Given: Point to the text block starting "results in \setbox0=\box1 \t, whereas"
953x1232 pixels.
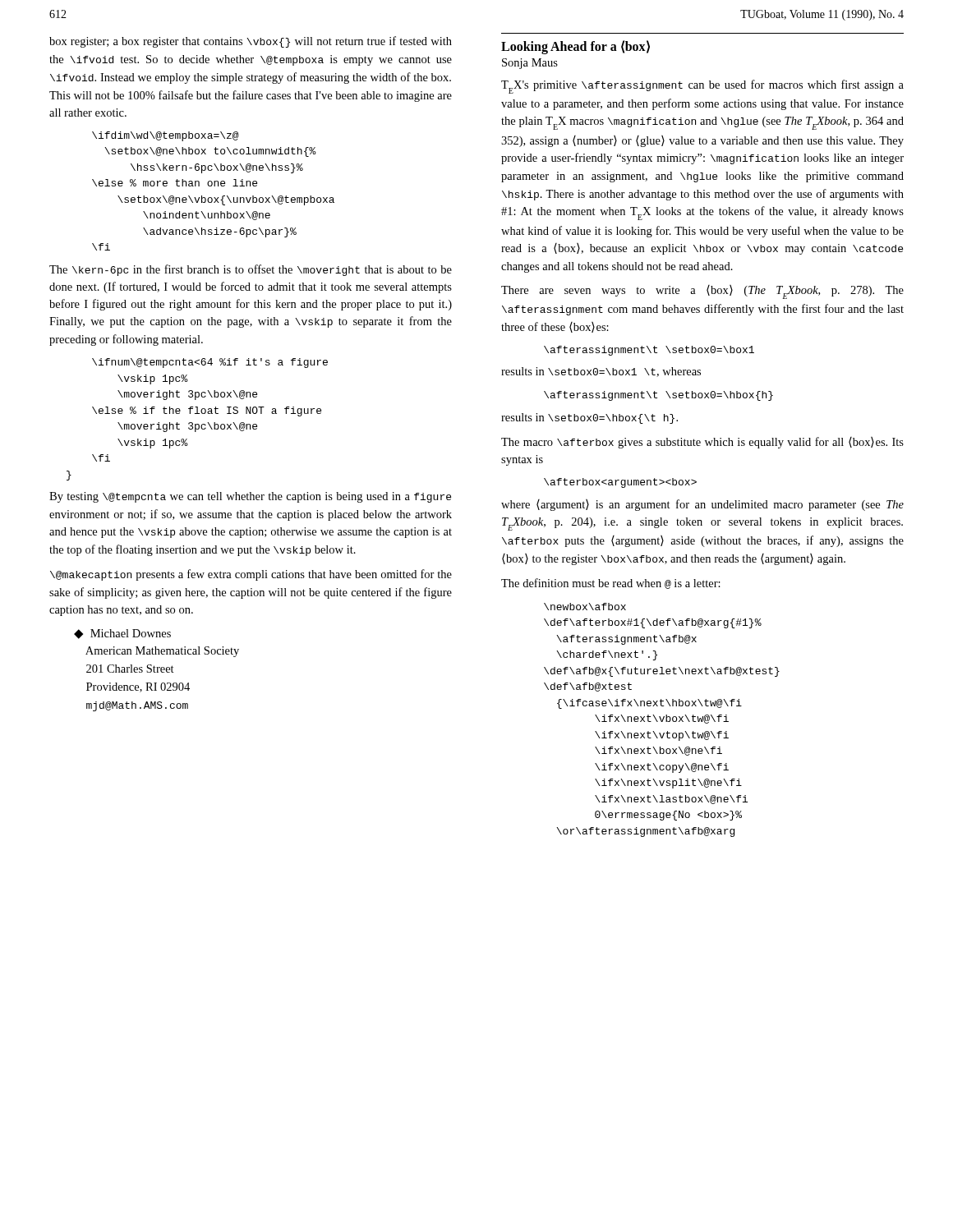Looking at the screenshot, I should point(702,372).
